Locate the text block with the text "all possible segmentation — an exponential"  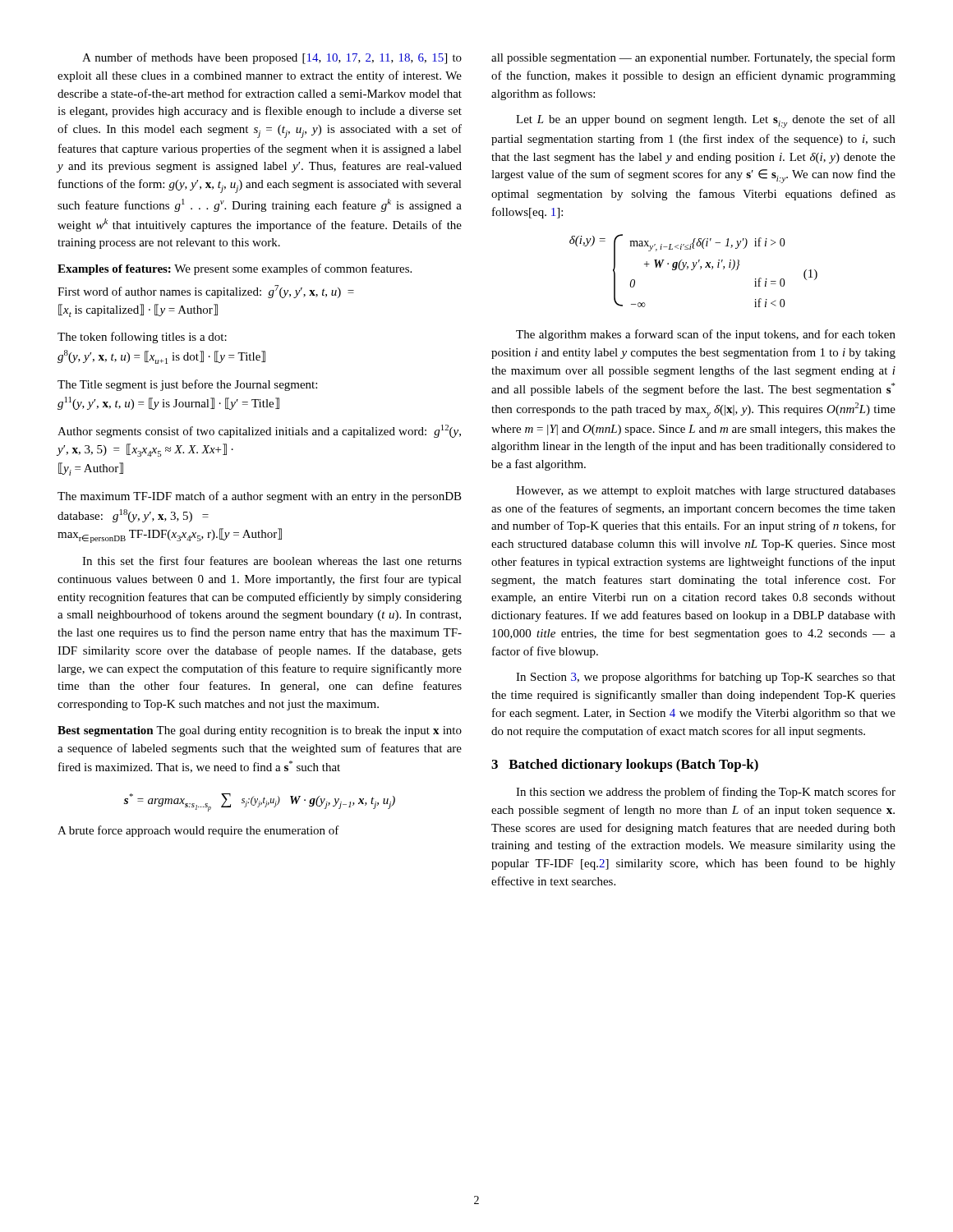click(x=693, y=76)
